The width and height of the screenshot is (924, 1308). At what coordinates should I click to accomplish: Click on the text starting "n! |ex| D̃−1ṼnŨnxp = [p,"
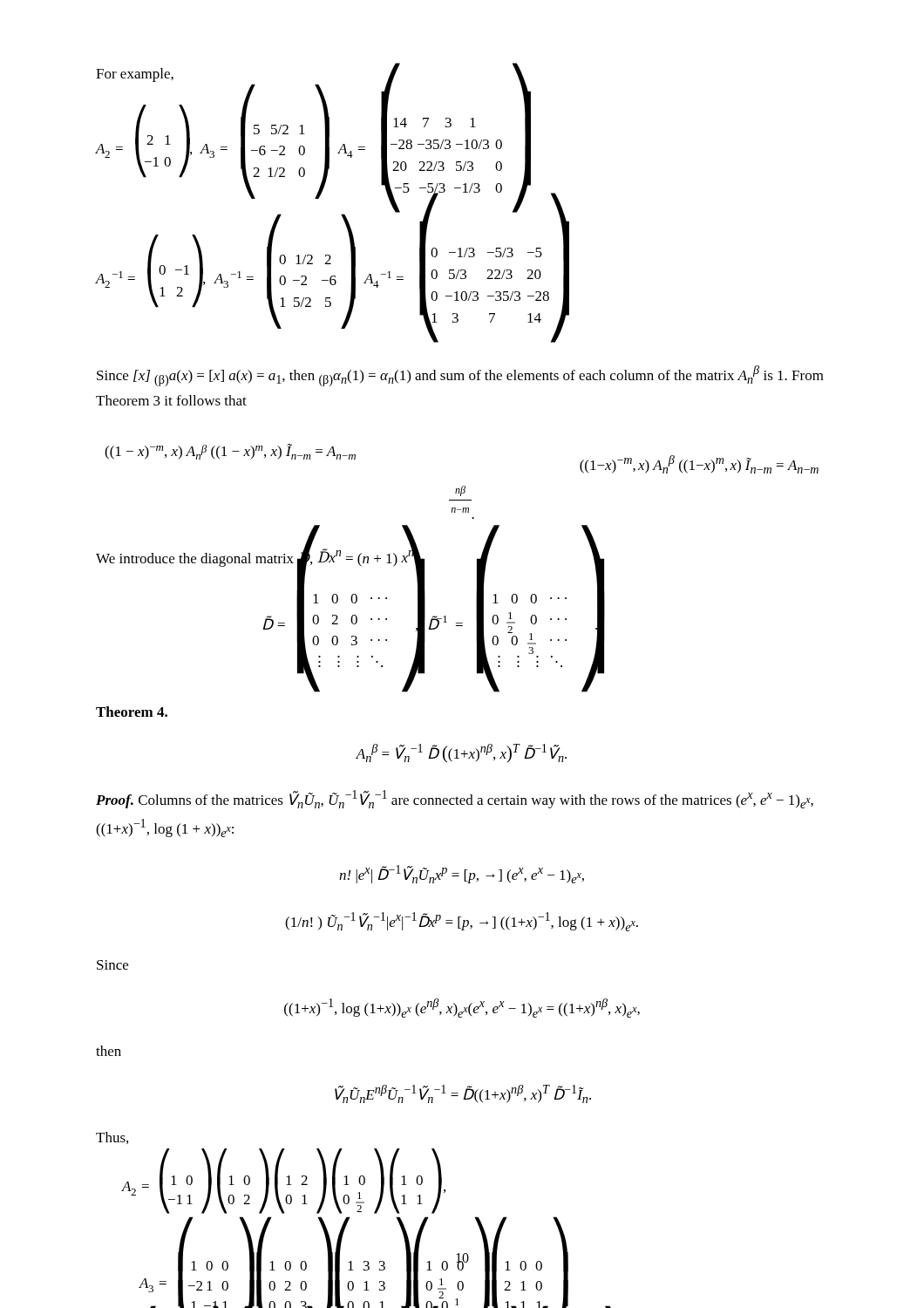pos(462,874)
